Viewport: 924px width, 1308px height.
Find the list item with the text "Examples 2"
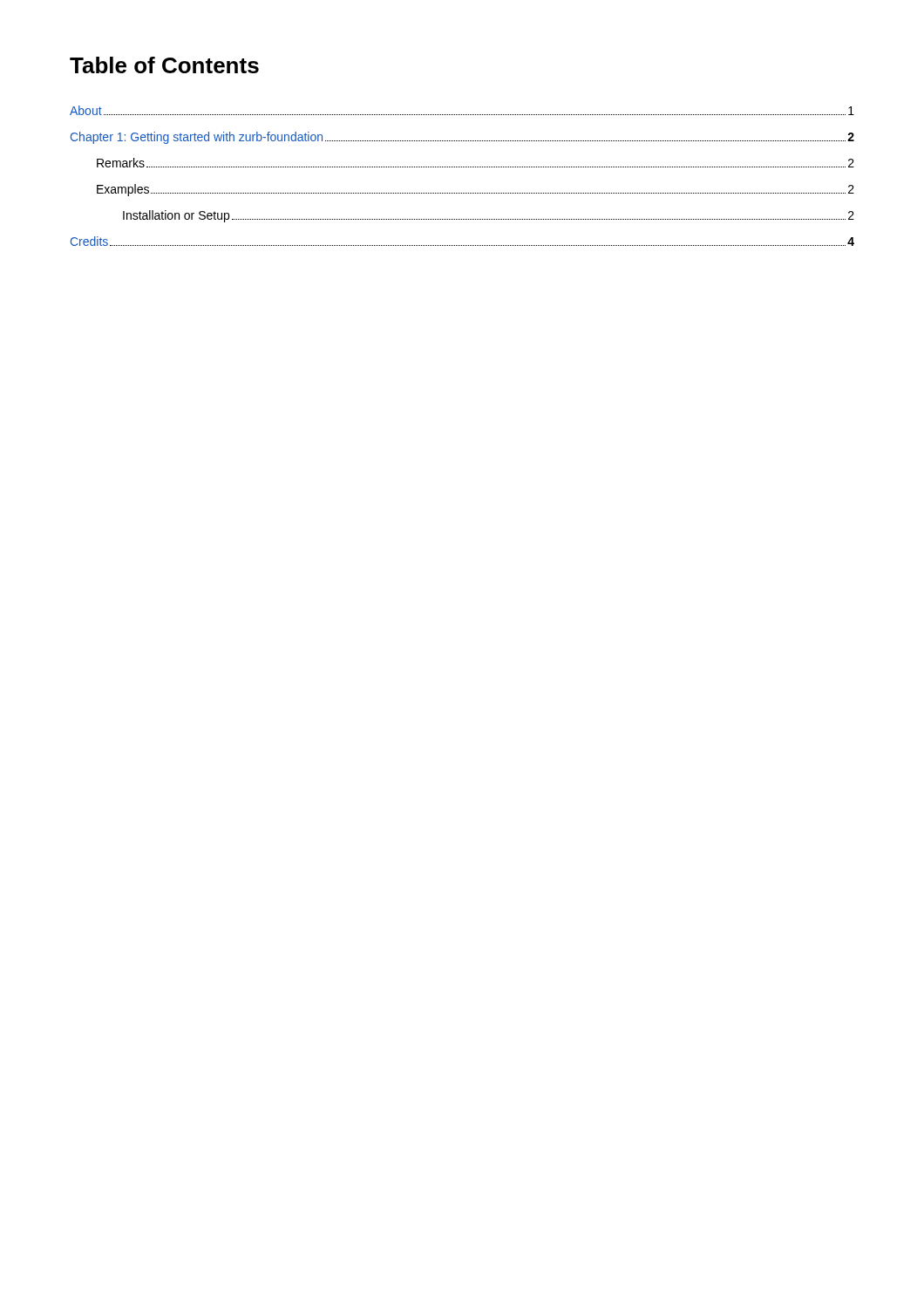coord(475,189)
